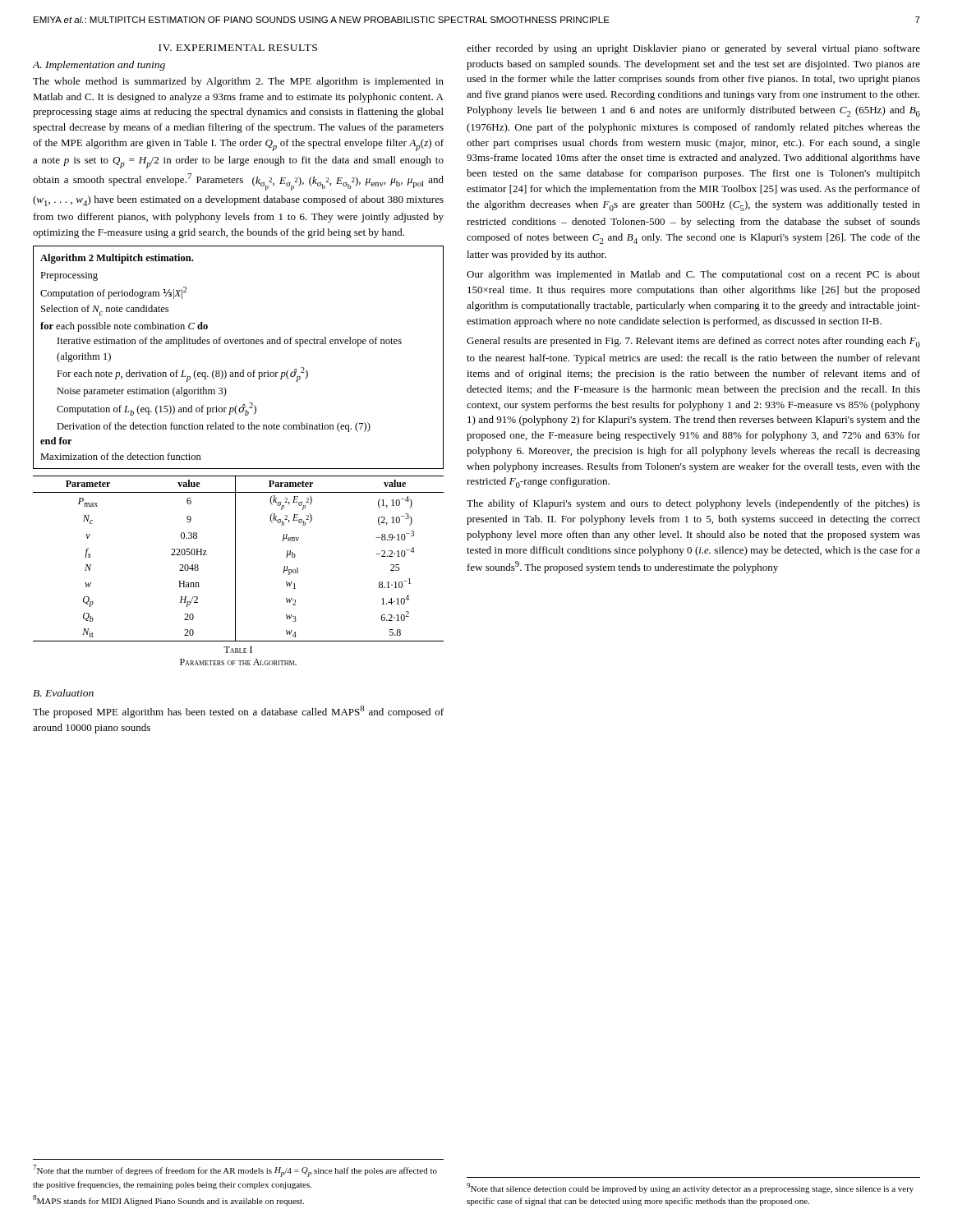
Task: Click the passage that begins "The proposed MPE algorithm has"
Action: tap(238, 718)
